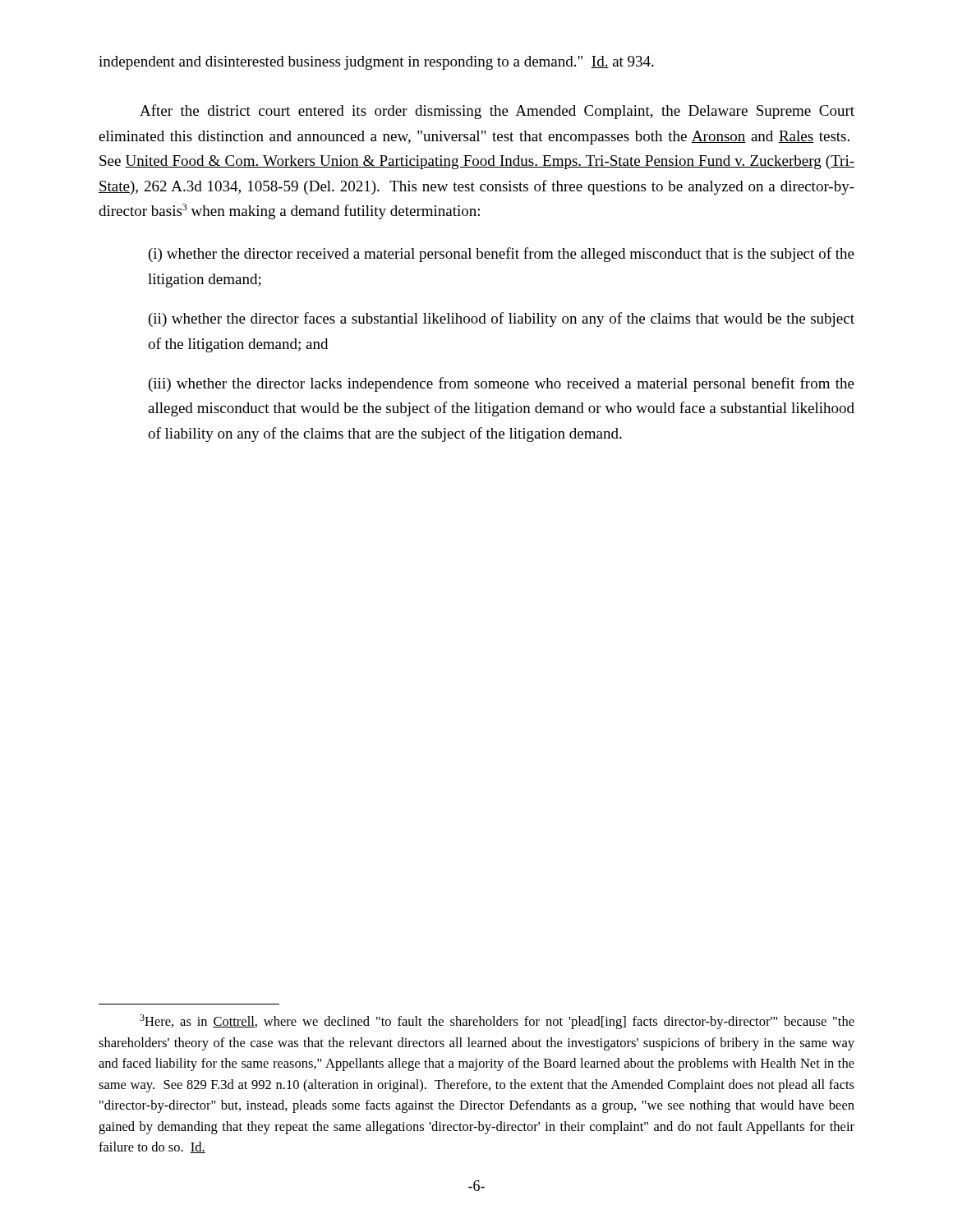
Task: Click on the passage starting "(iii) whether the director"
Action: pyautogui.click(x=501, y=408)
